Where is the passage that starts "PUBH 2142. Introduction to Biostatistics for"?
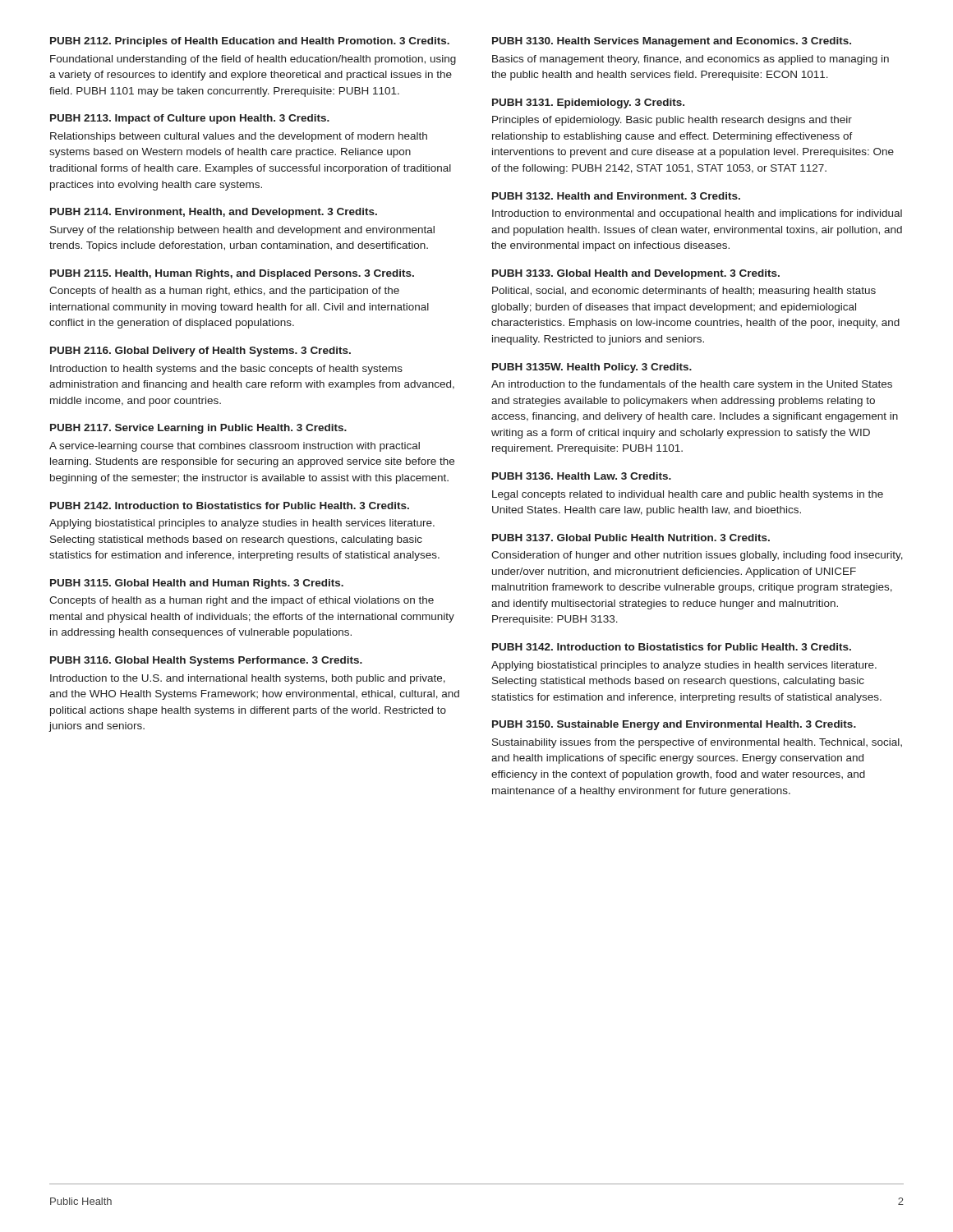953x1232 pixels. tap(255, 531)
